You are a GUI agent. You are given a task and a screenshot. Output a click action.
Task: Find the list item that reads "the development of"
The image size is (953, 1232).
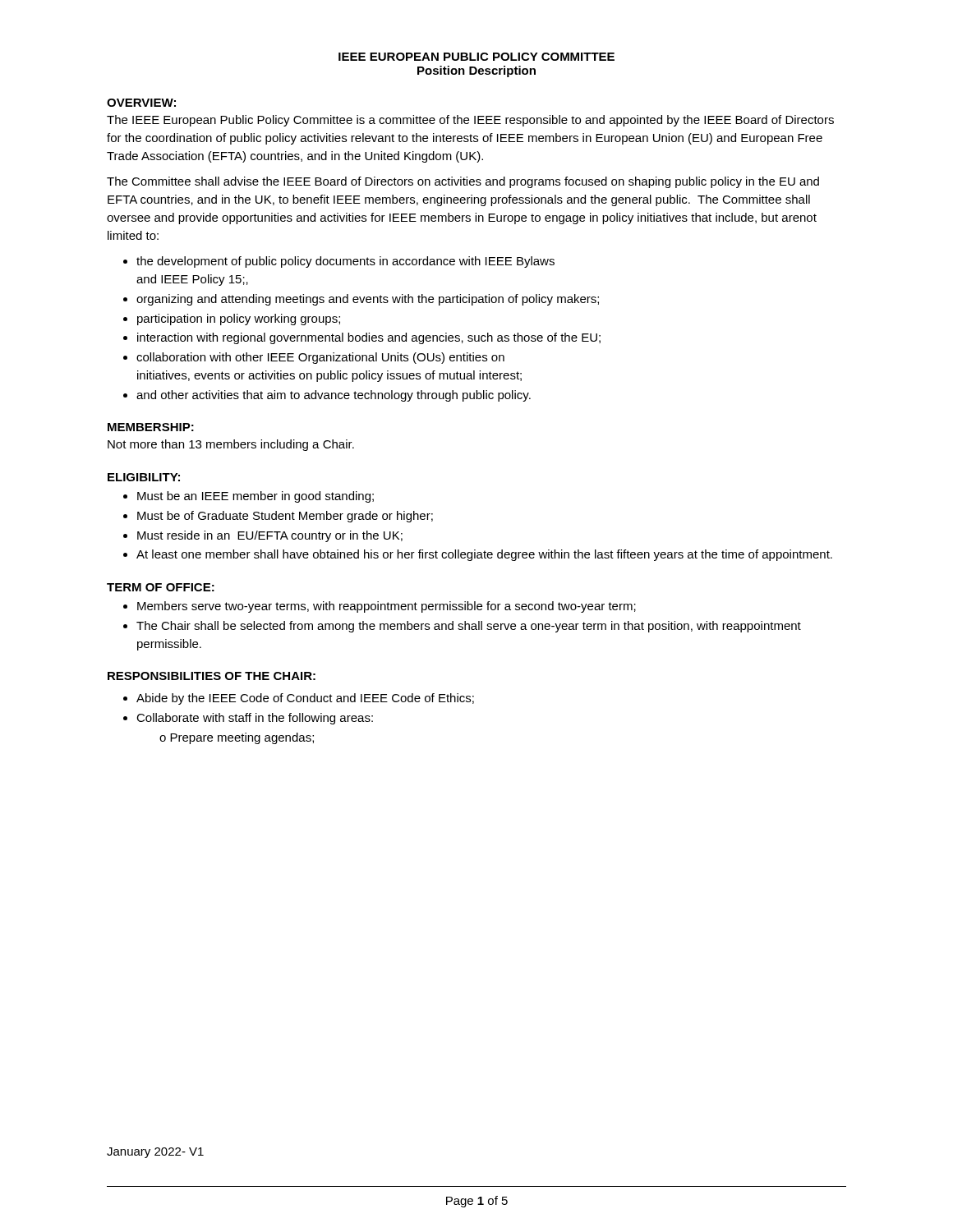491,270
